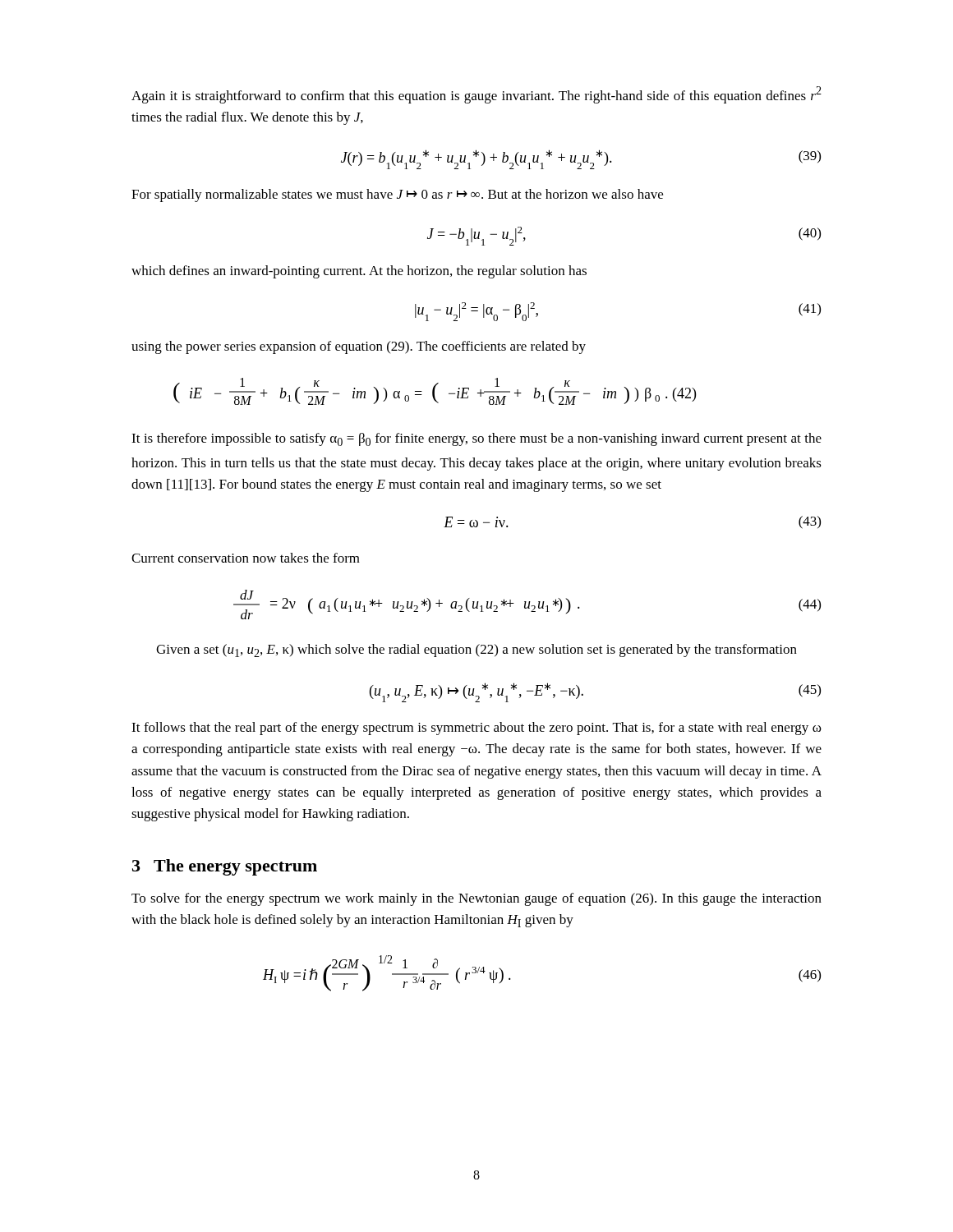Locate the formula that opens with "H I ψ = i ℏ ("

367,973
